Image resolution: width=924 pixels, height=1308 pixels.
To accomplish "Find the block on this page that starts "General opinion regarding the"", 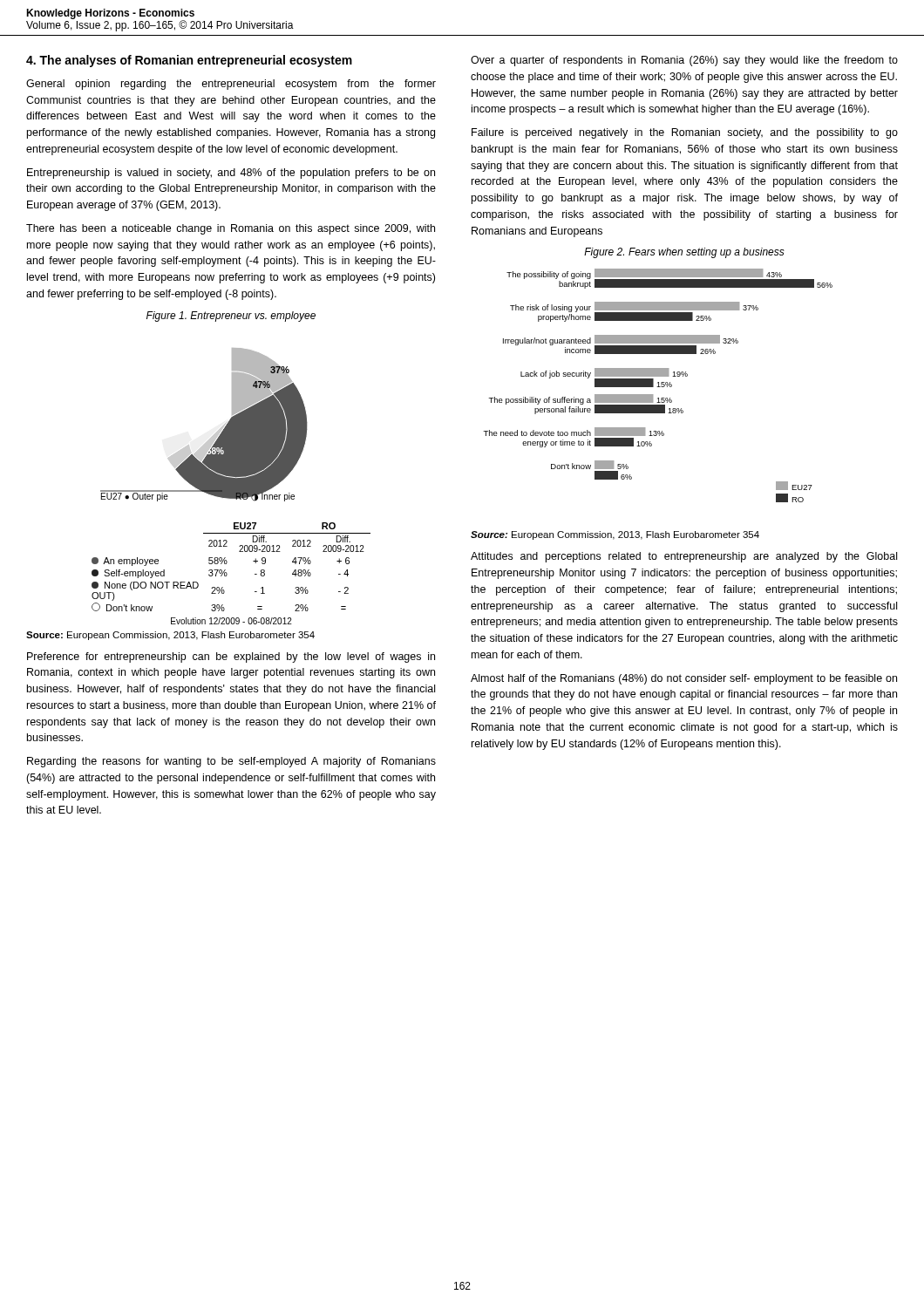I will (231, 116).
